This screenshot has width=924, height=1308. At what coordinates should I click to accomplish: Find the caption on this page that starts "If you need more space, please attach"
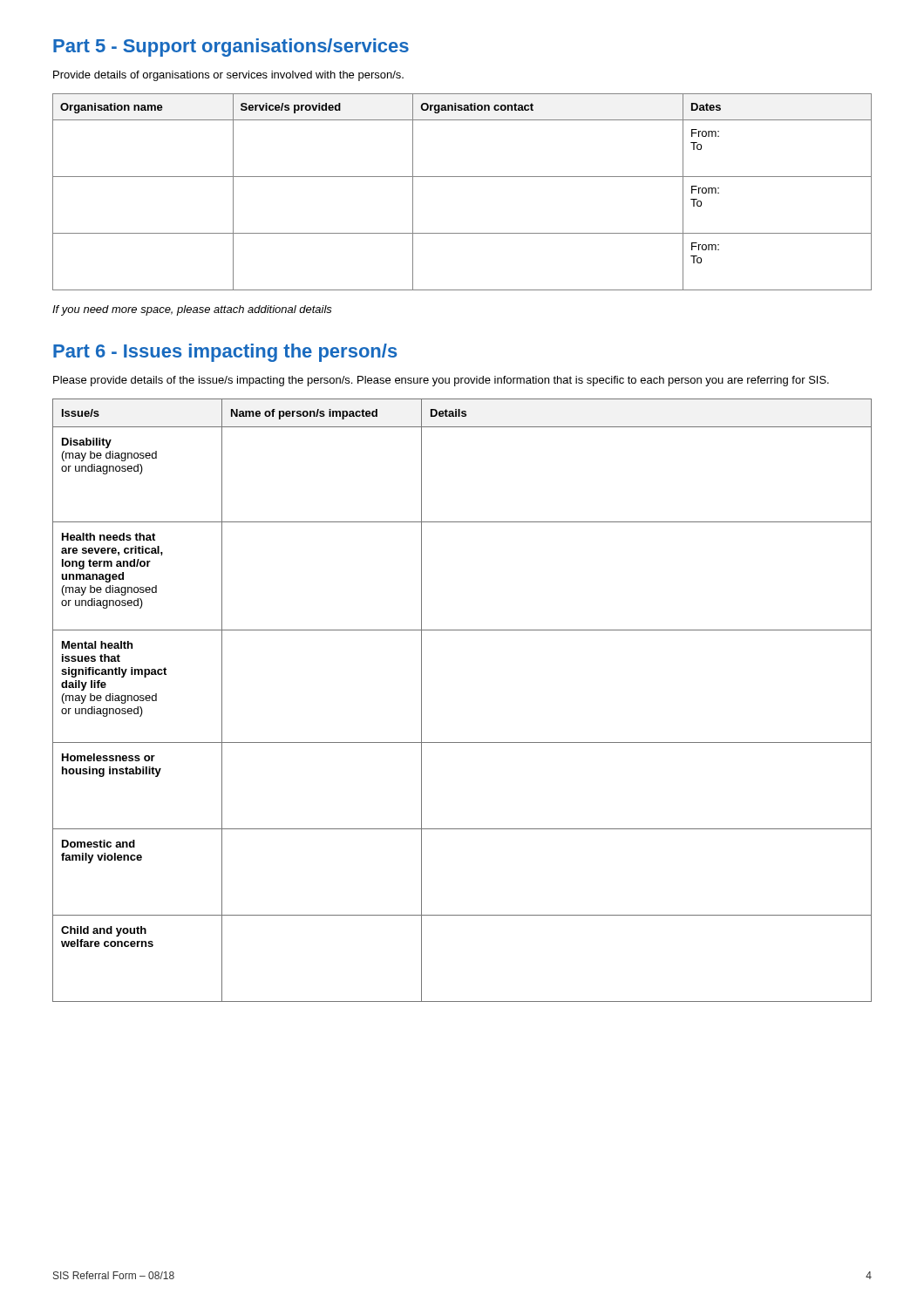click(x=192, y=310)
